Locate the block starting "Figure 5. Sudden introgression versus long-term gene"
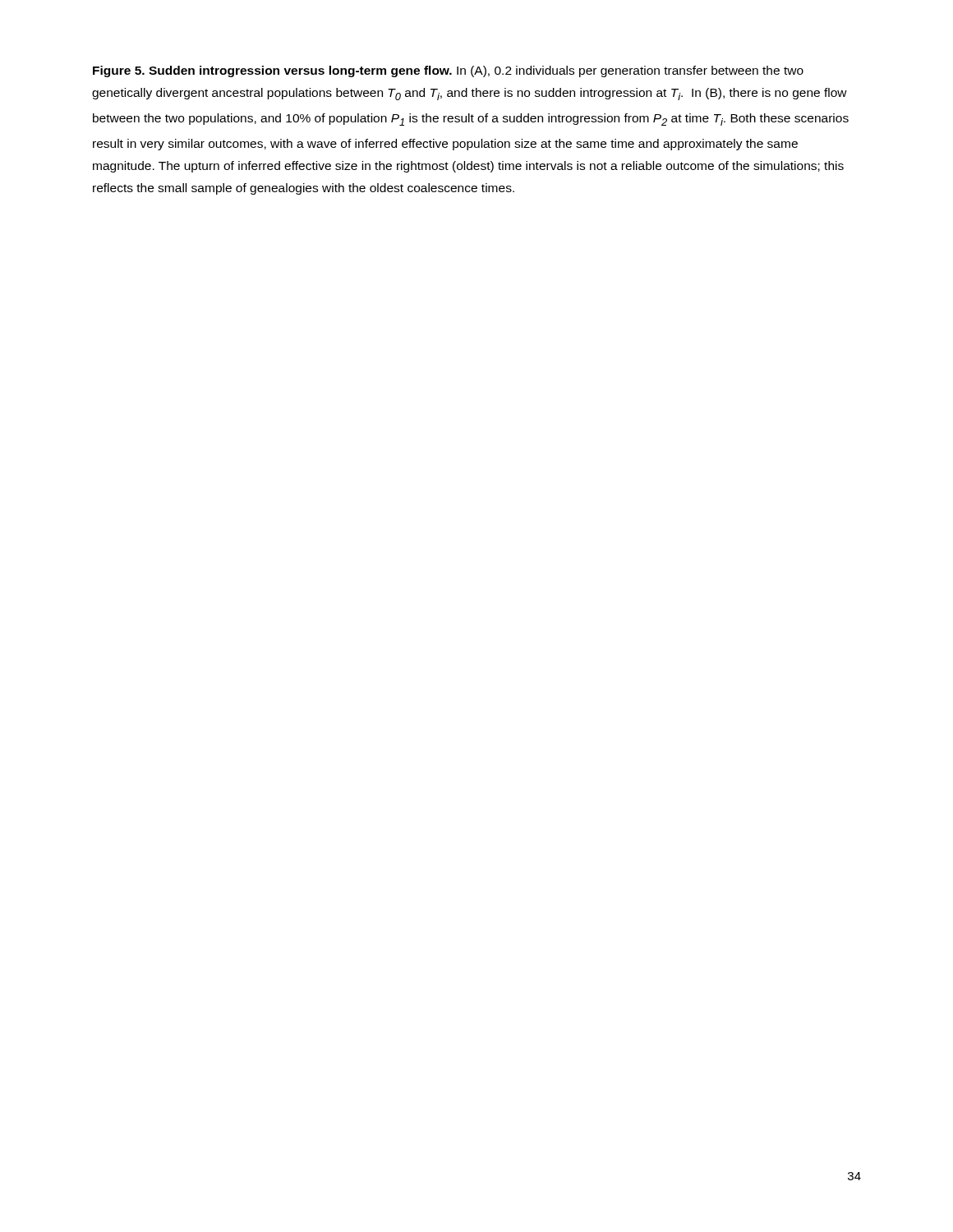Image resolution: width=953 pixels, height=1232 pixels. click(470, 129)
